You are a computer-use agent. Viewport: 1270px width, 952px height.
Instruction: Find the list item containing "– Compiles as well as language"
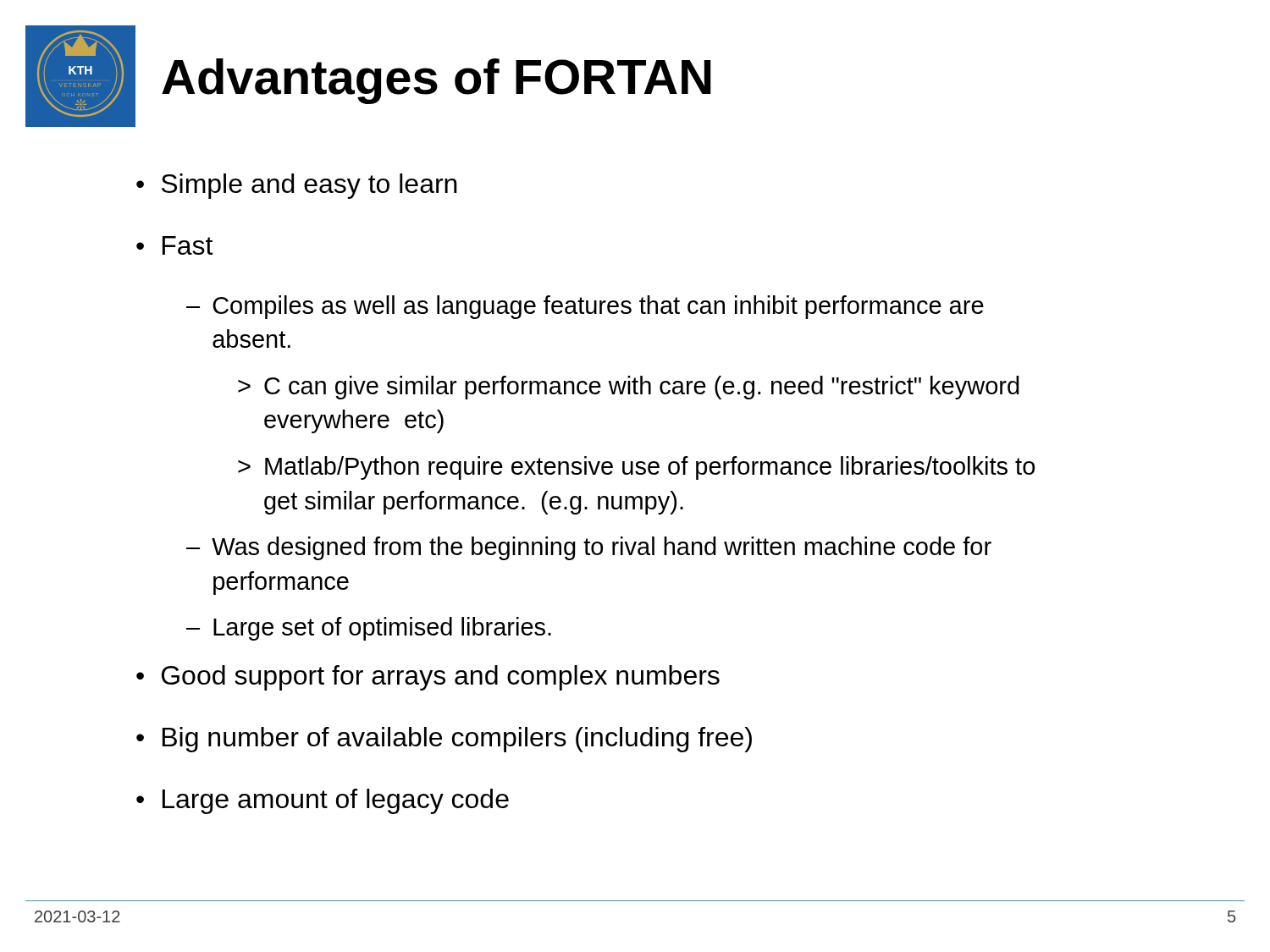click(x=585, y=323)
